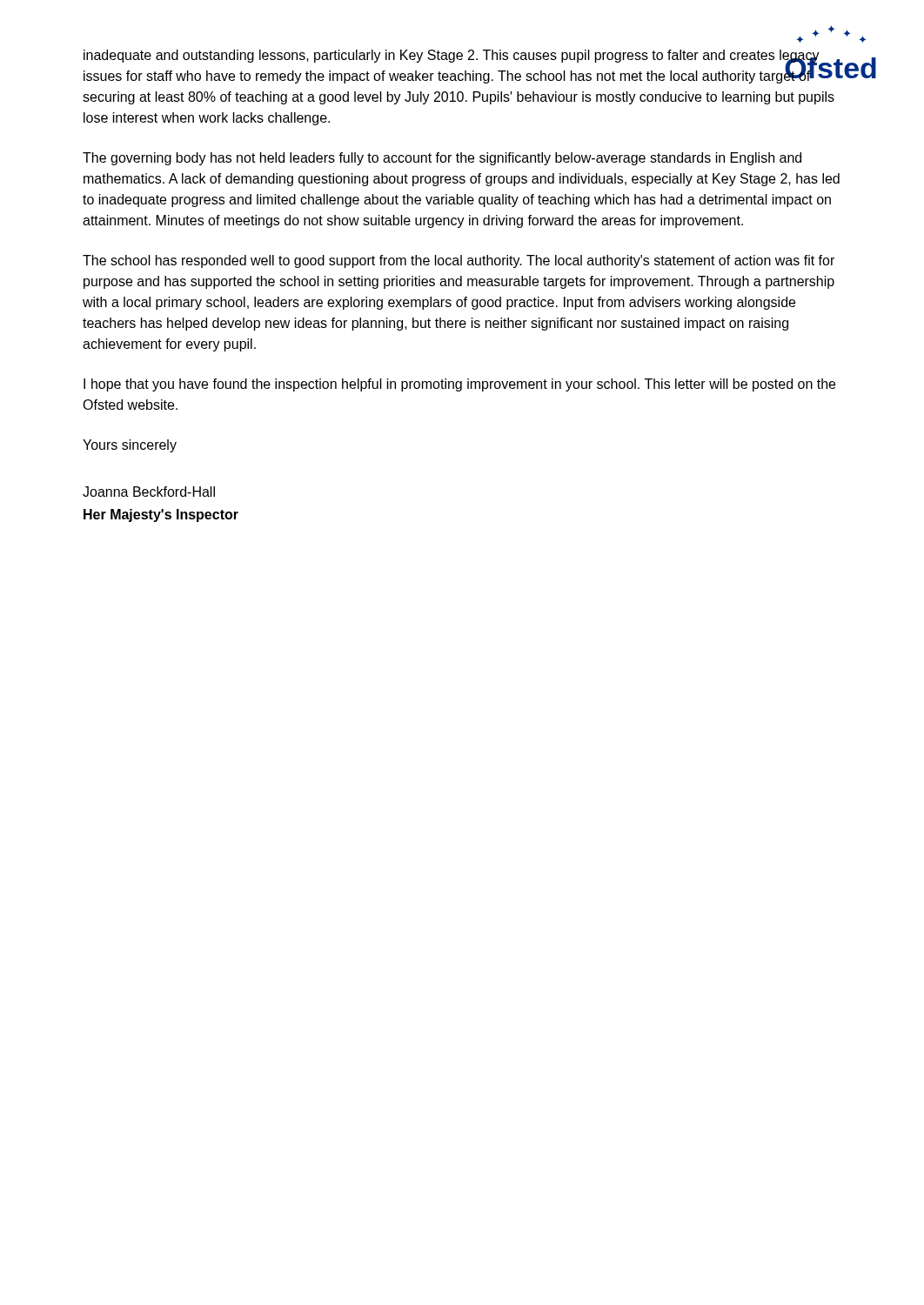The height and width of the screenshot is (1305, 924).
Task: Select the text block that reads "inadequate and outstanding lessons, particularly in Key"
Action: point(459,87)
